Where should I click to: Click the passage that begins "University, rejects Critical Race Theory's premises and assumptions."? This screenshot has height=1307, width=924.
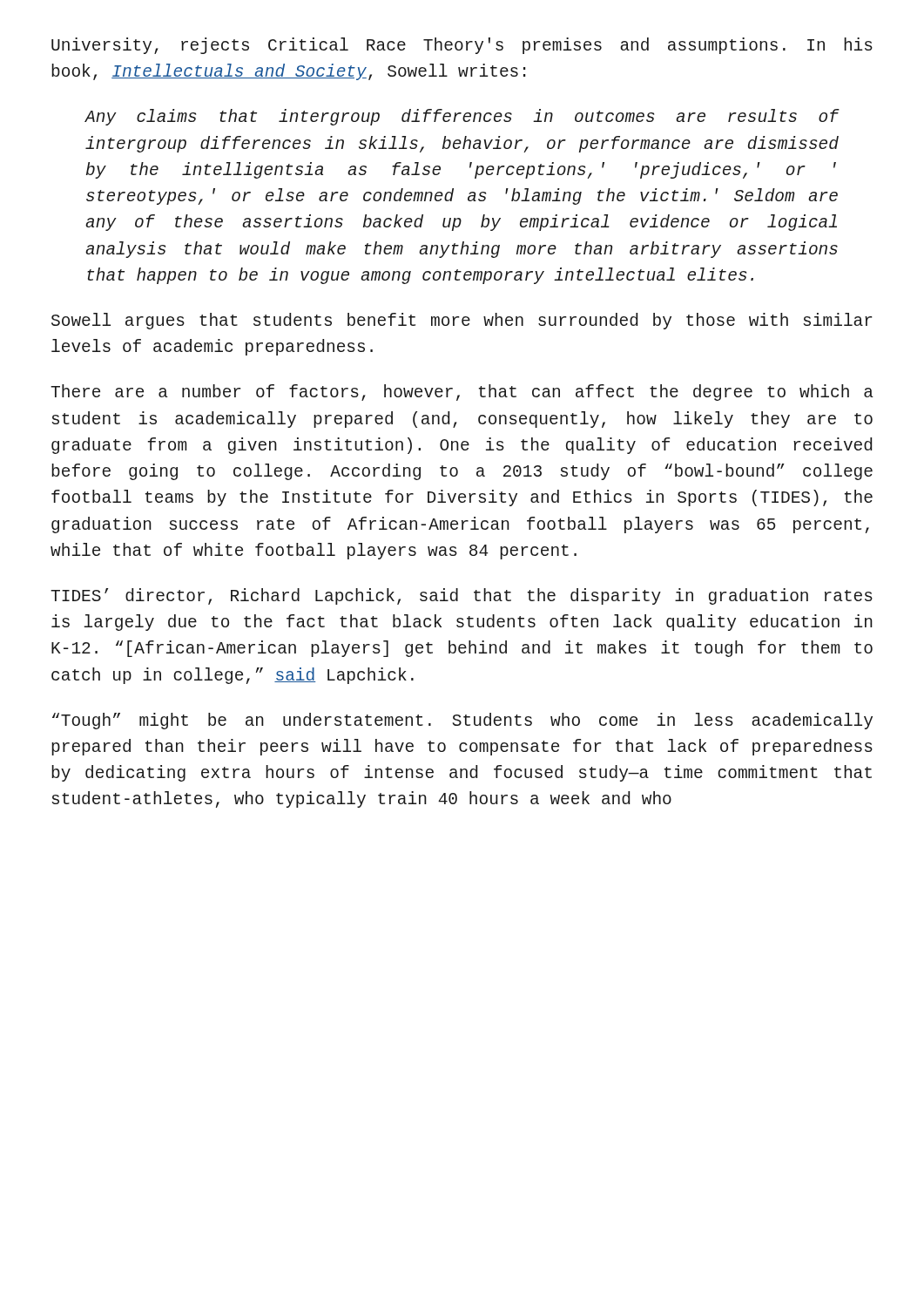(x=462, y=59)
